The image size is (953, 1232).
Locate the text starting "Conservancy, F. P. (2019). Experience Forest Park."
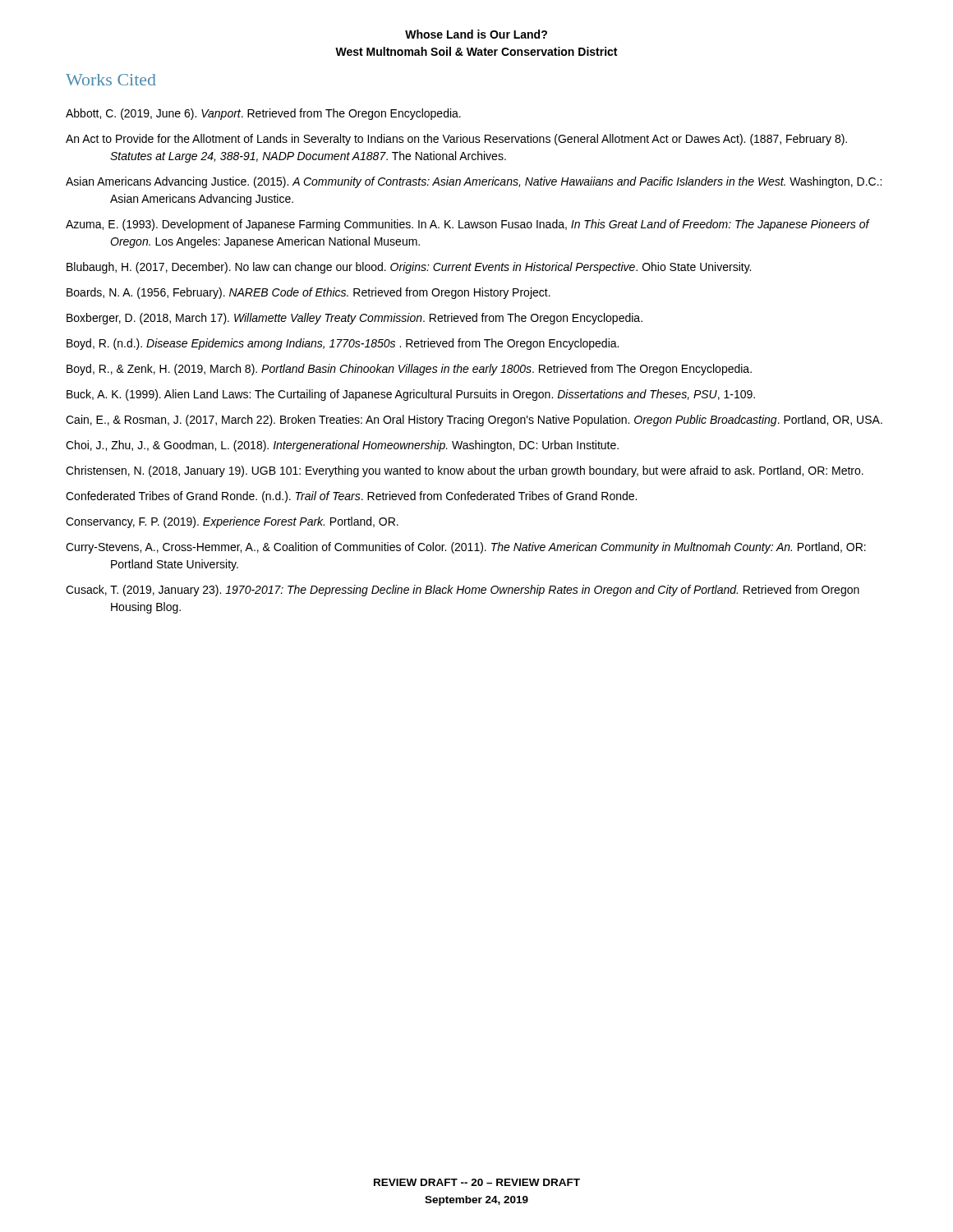click(232, 522)
